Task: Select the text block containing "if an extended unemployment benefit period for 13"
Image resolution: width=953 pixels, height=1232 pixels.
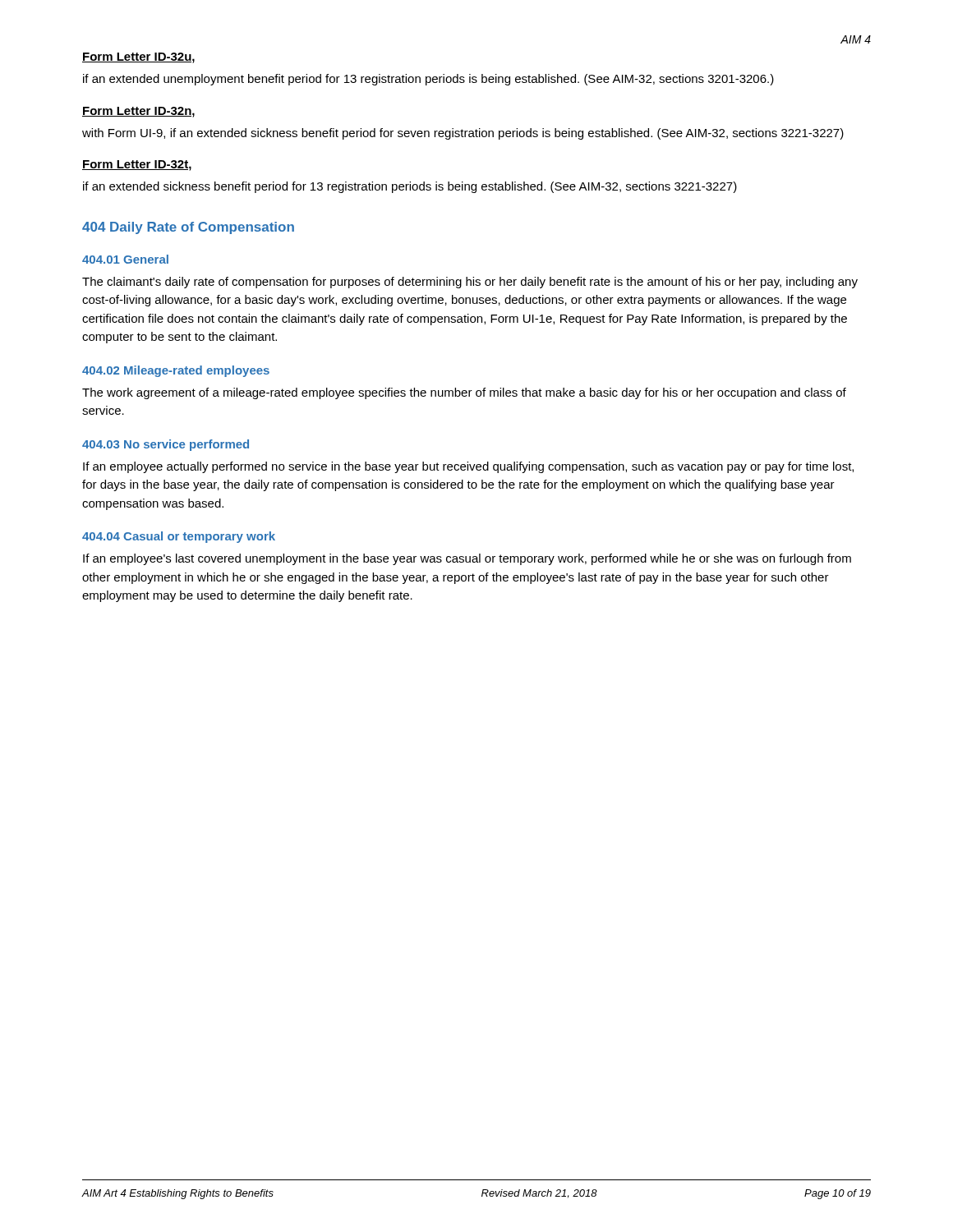Action: click(428, 78)
